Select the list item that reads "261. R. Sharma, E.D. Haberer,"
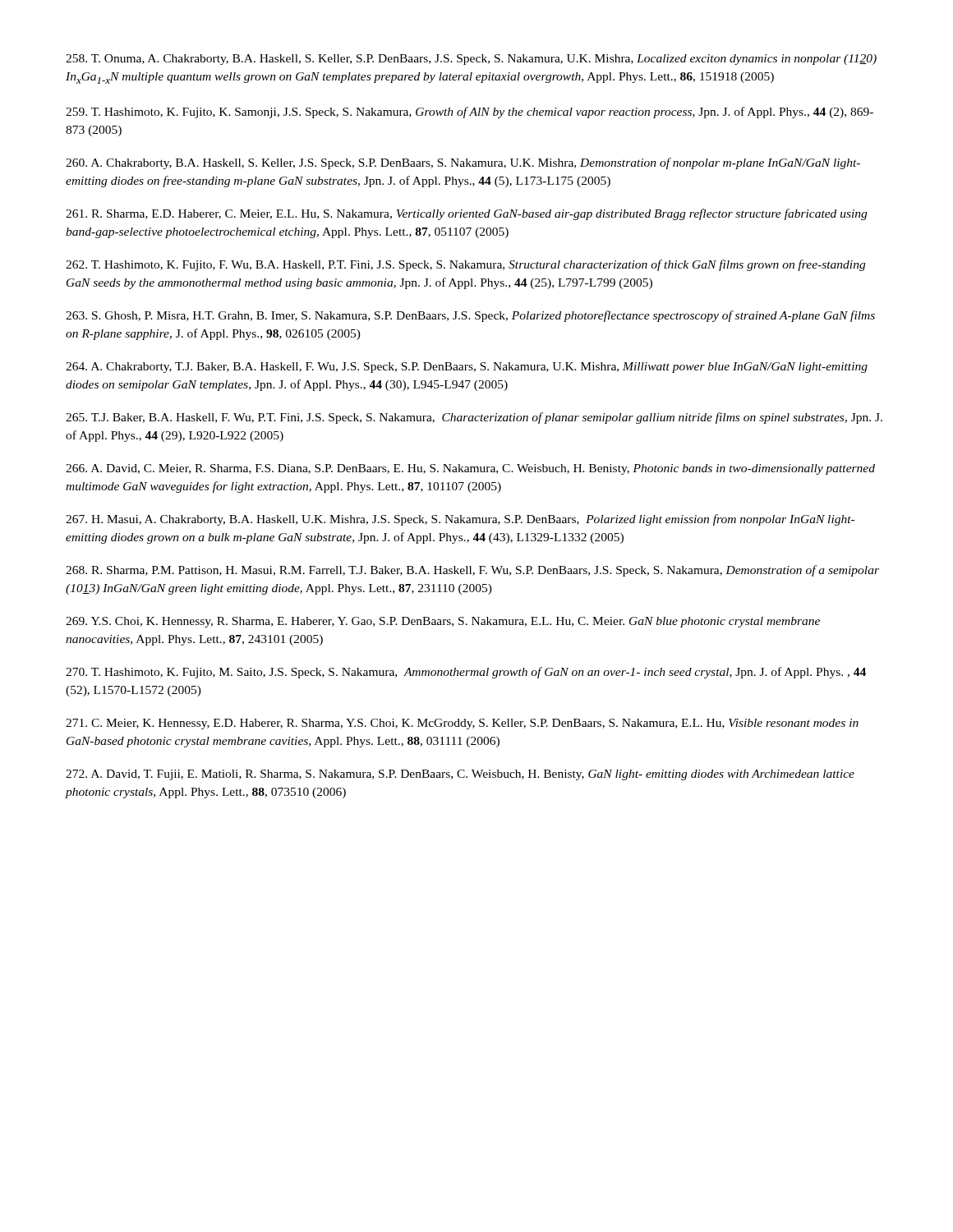Viewport: 953px width, 1232px height. [x=467, y=222]
